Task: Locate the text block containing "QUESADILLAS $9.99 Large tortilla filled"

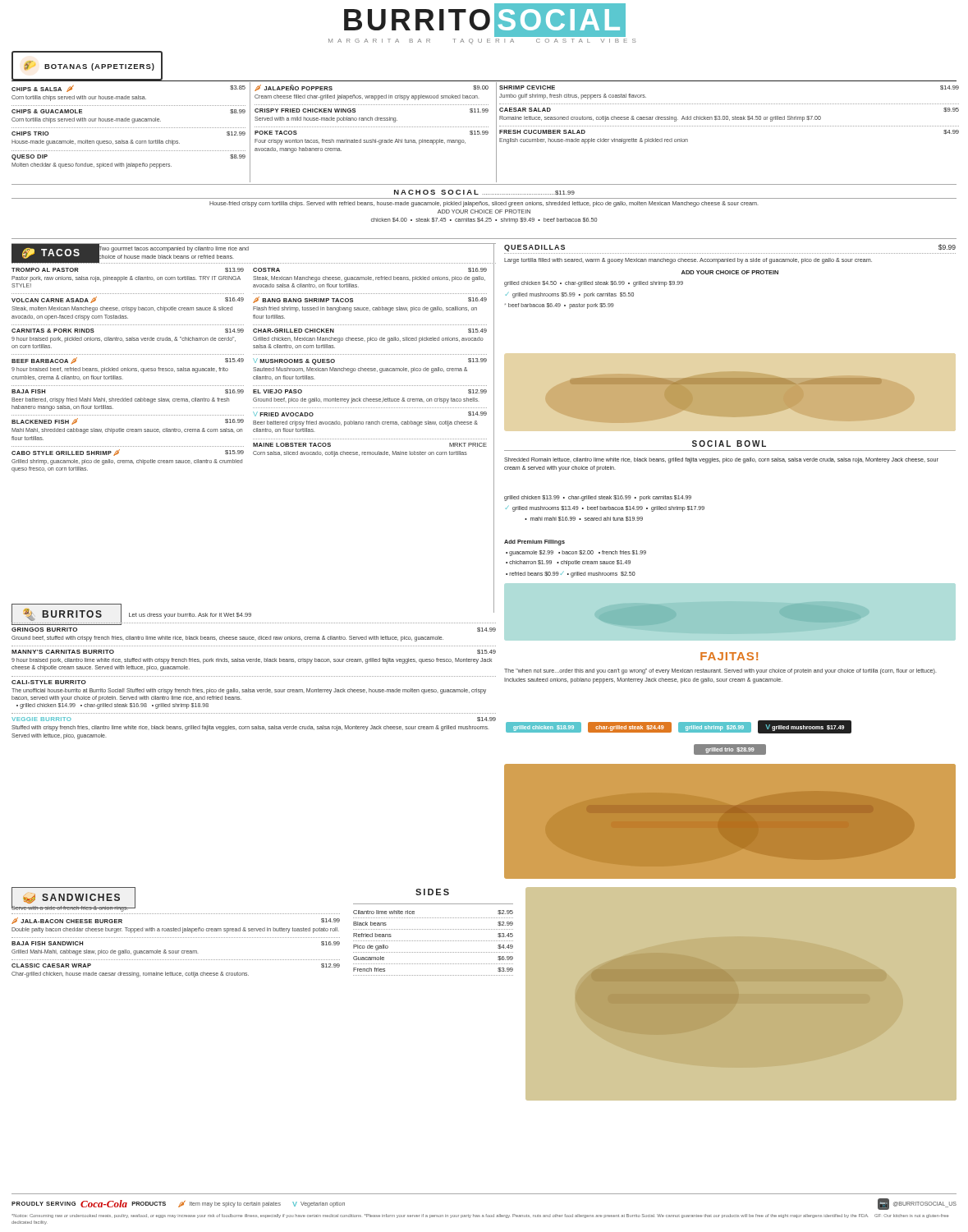Action: point(730,277)
